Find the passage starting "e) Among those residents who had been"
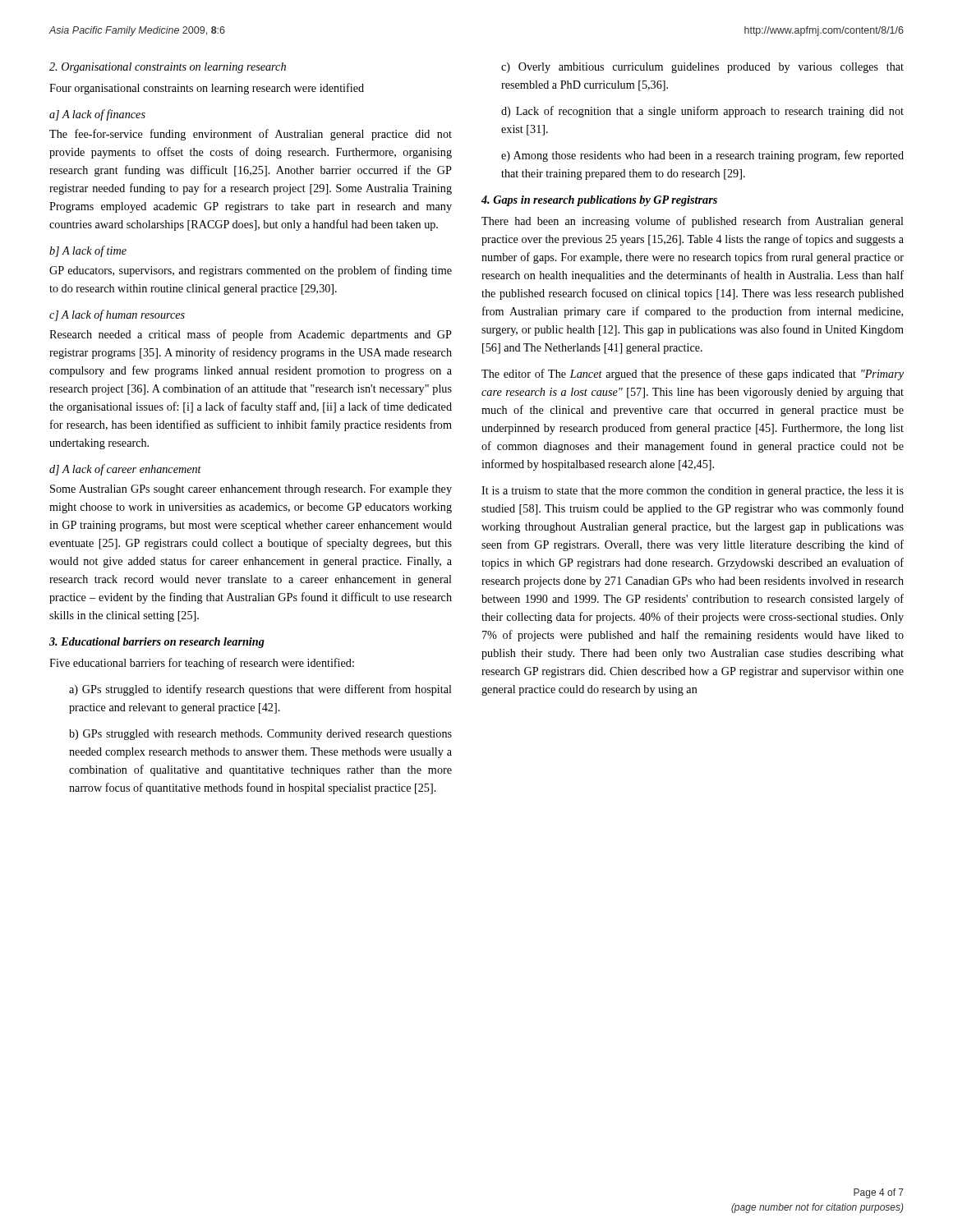Image resolution: width=953 pixels, height=1232 pixels. pos(702,164)
